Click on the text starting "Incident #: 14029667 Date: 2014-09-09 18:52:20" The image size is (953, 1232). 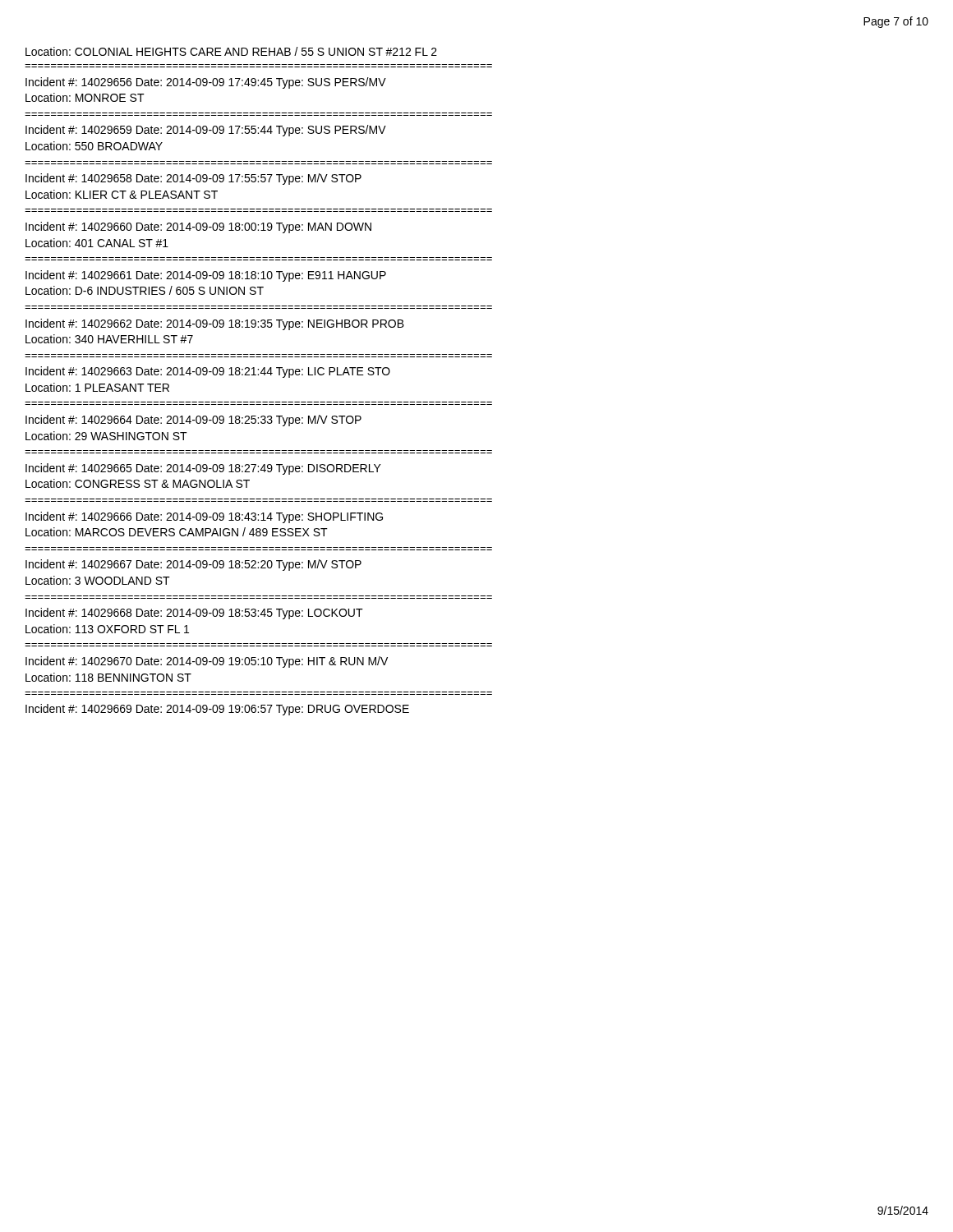[x=193, y=565]
